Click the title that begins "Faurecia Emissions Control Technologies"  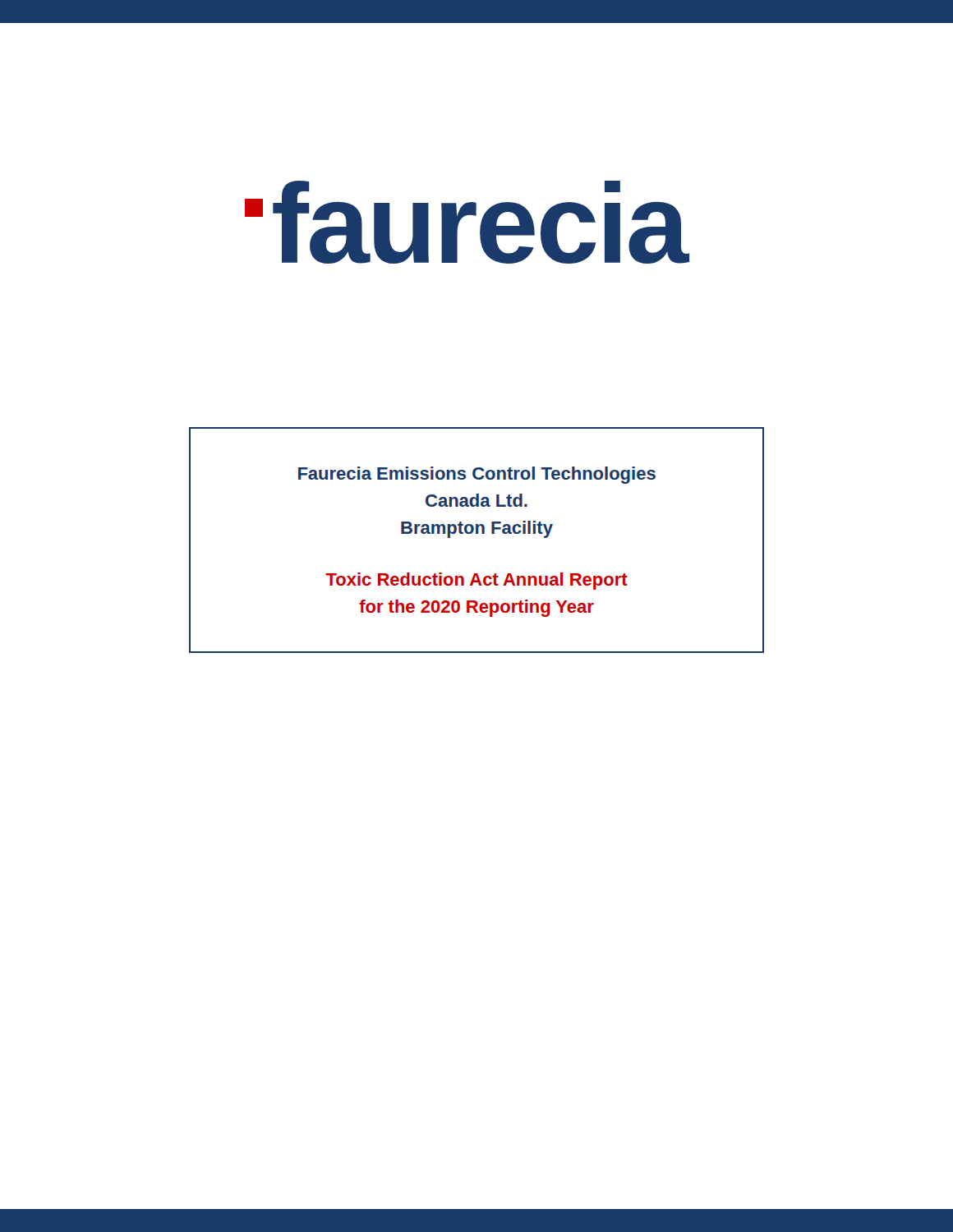[x=476, y=540]
